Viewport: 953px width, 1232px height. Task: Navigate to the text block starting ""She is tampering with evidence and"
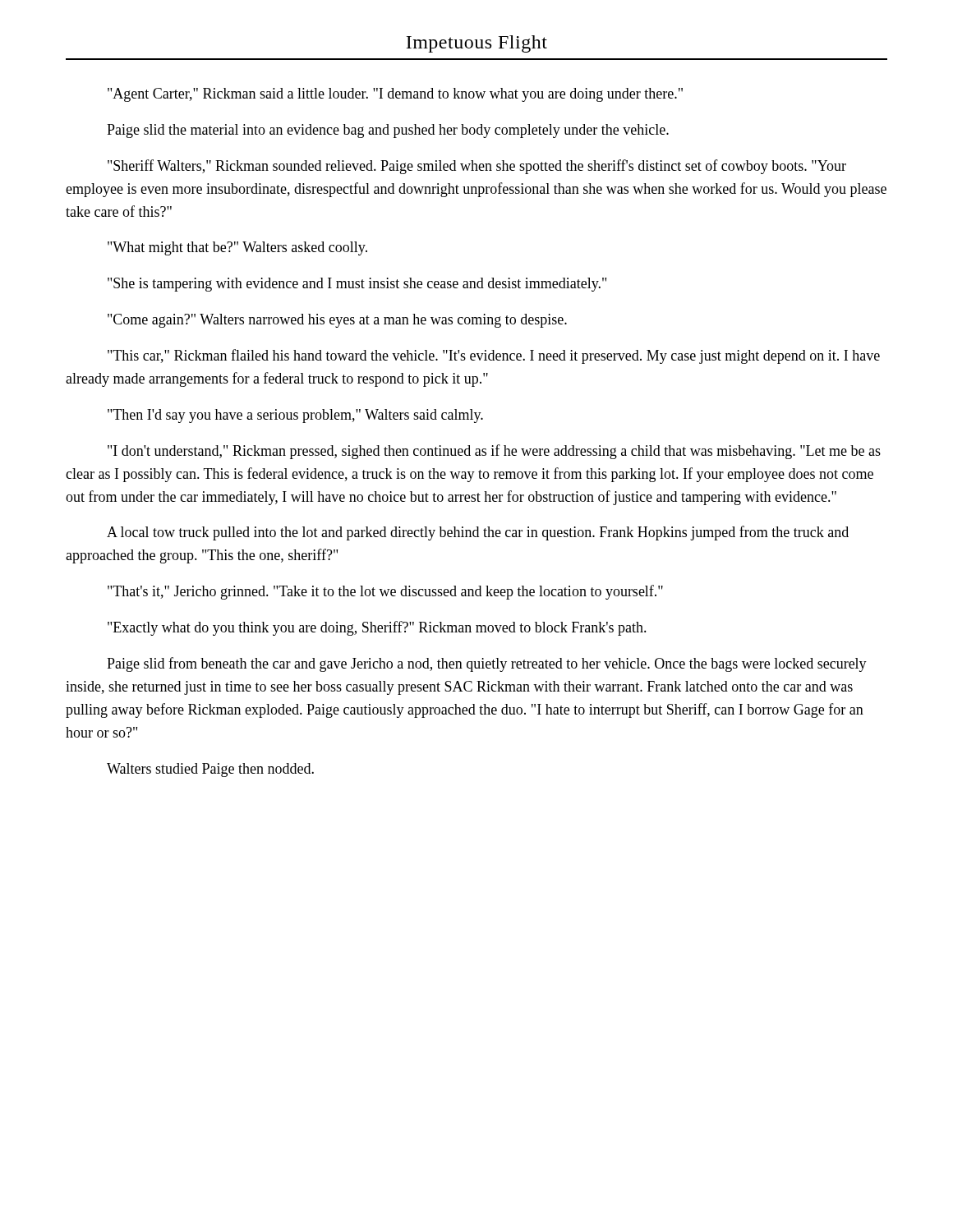point(357,284)
